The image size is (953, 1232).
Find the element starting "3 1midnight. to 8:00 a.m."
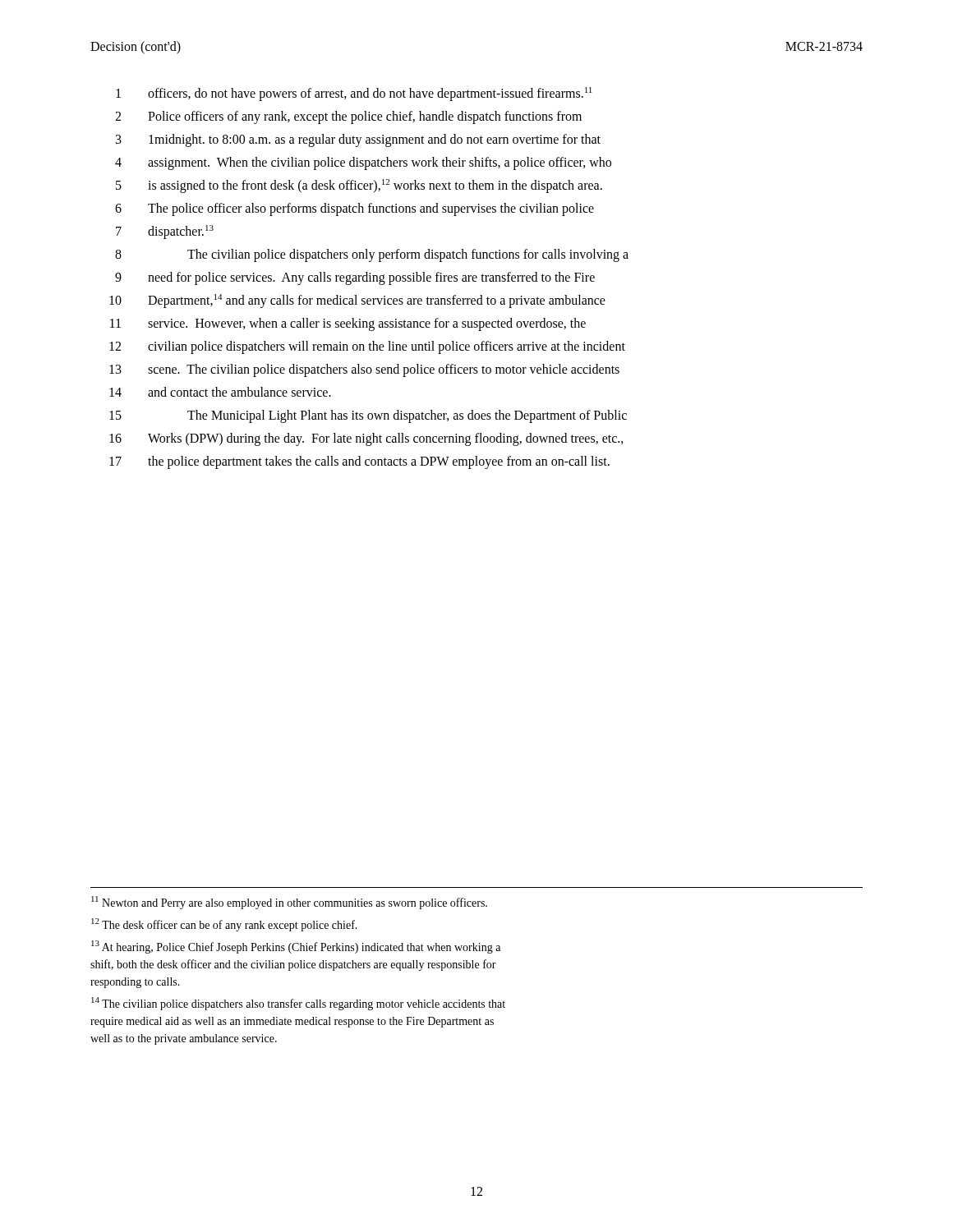click(x=476, y=140)
